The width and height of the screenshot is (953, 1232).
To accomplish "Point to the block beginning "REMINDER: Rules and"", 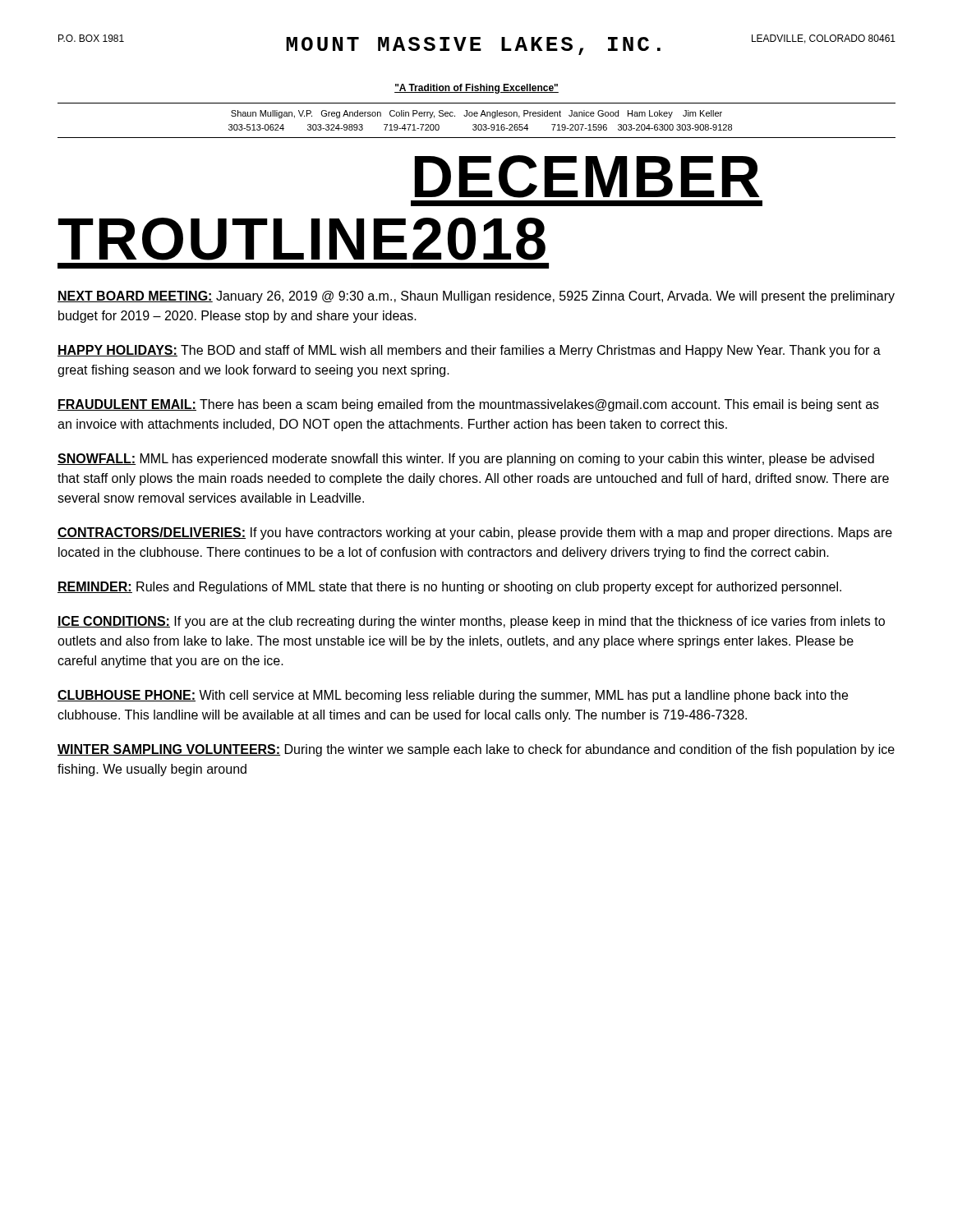I will (x=450, y=587).
